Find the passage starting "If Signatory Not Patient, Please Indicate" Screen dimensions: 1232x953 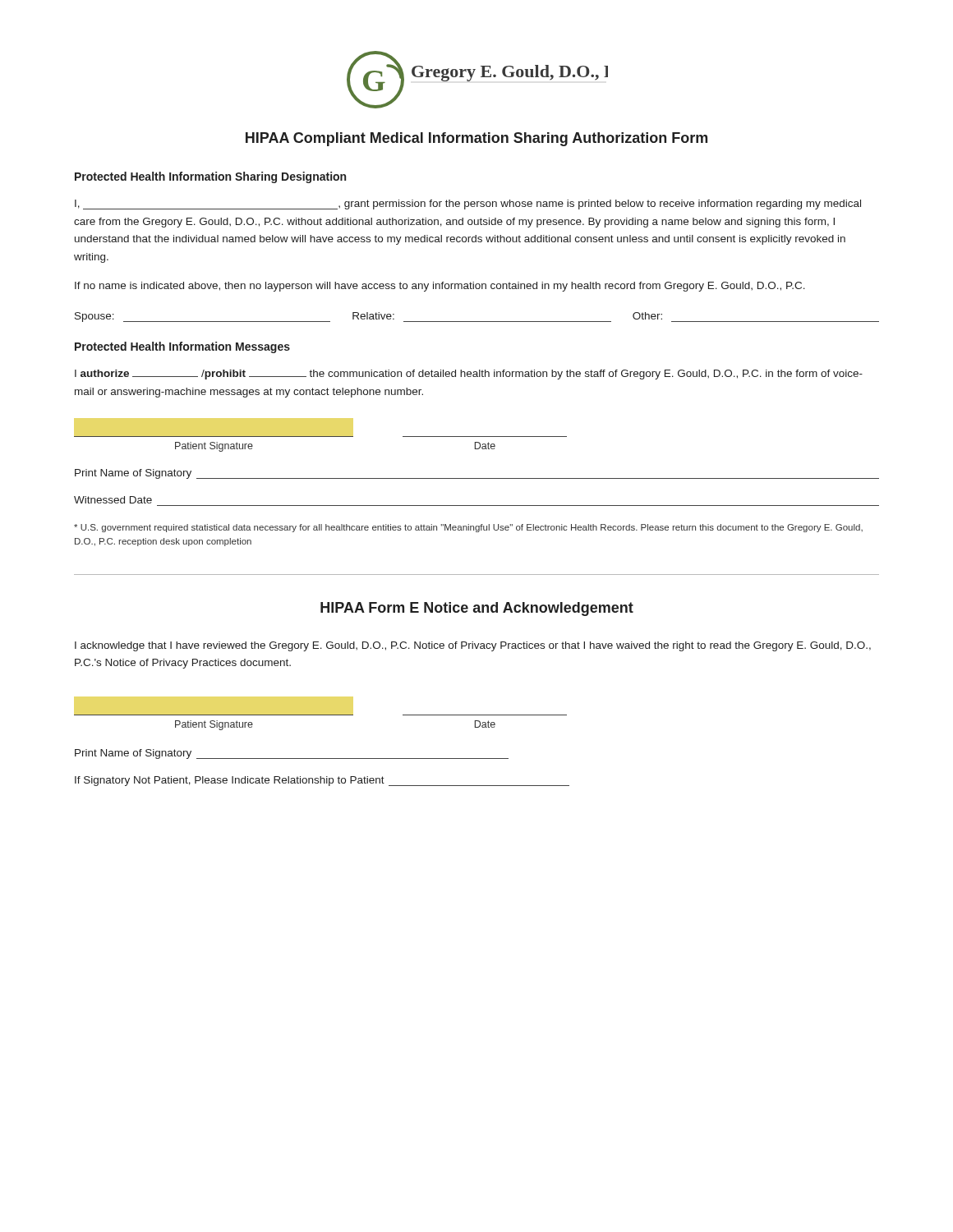click(x=322, y=778)
